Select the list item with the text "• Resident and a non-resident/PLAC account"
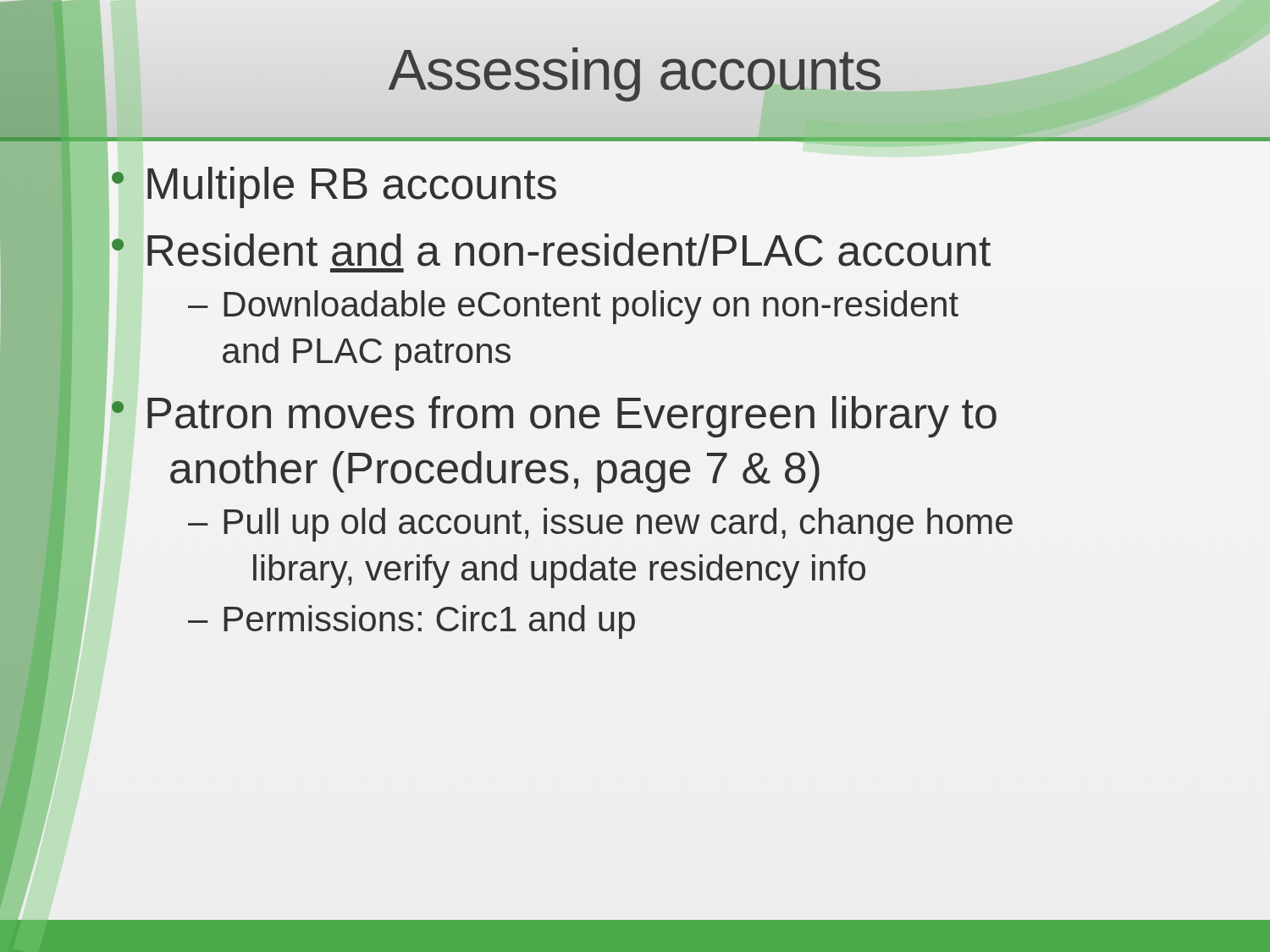 (551, 251)
